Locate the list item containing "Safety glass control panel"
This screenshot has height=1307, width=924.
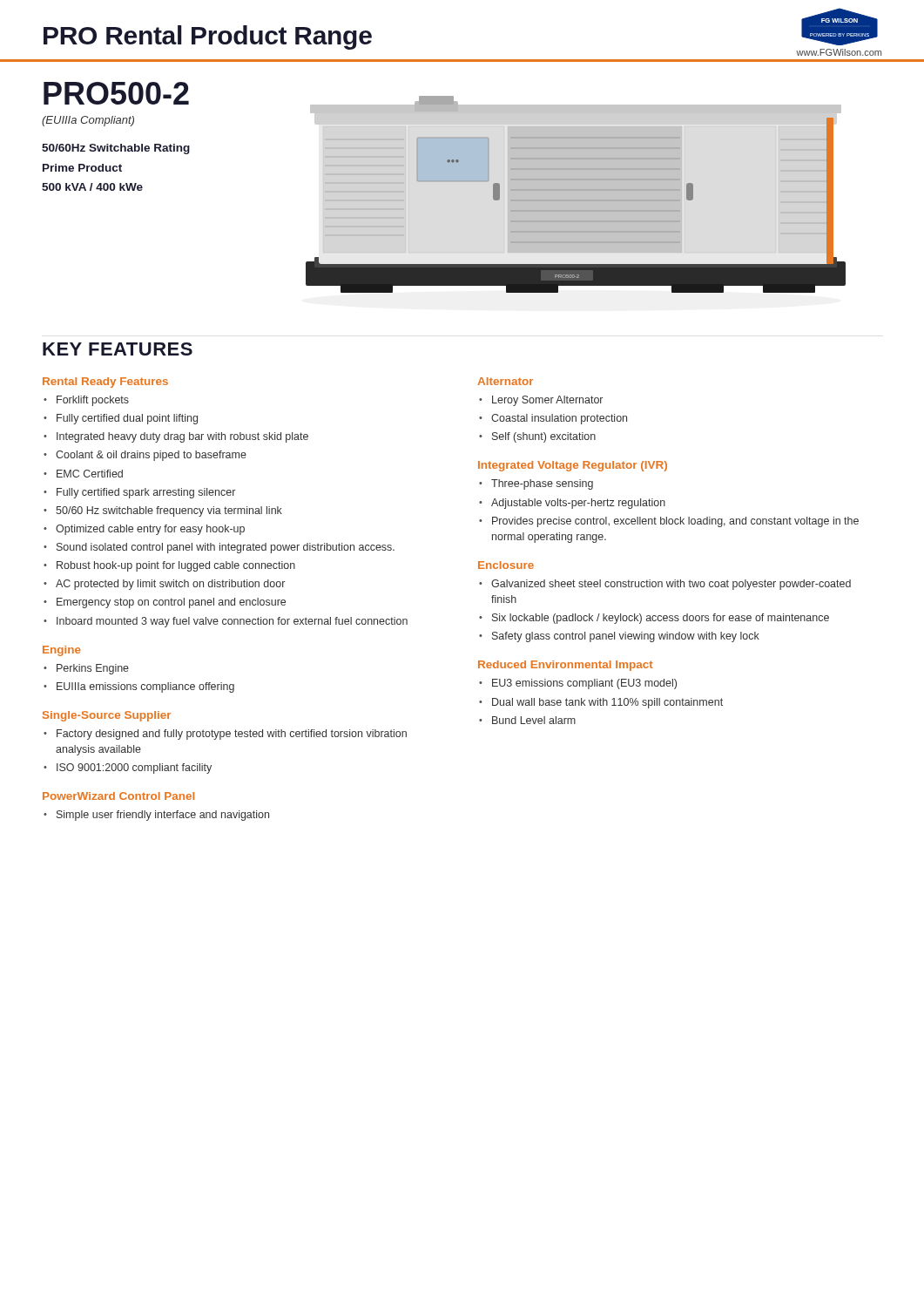click(x=625, y=636)
